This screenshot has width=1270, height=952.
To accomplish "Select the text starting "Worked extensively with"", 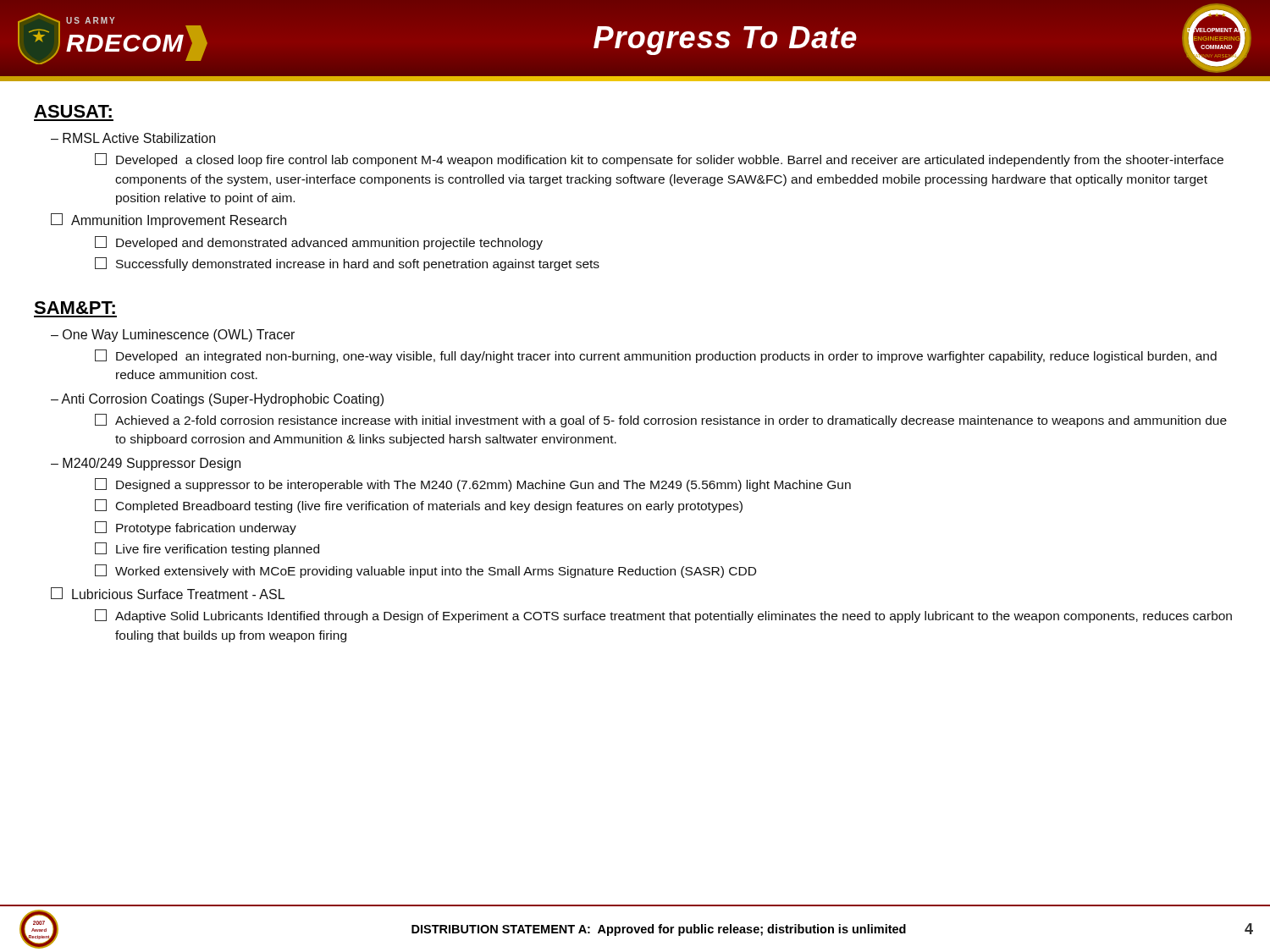I will 426,571.
